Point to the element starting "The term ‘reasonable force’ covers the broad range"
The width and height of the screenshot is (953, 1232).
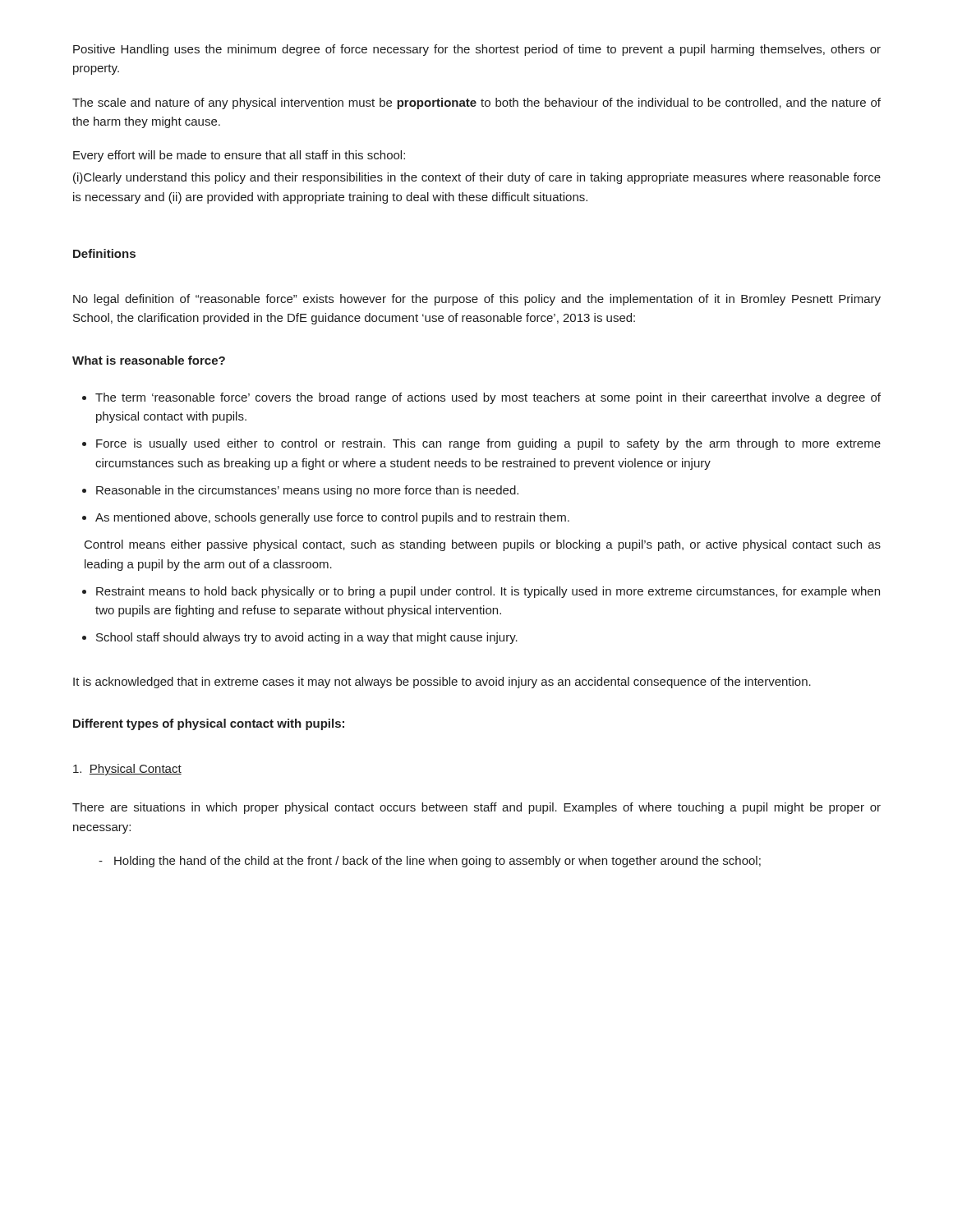[488, 406]
